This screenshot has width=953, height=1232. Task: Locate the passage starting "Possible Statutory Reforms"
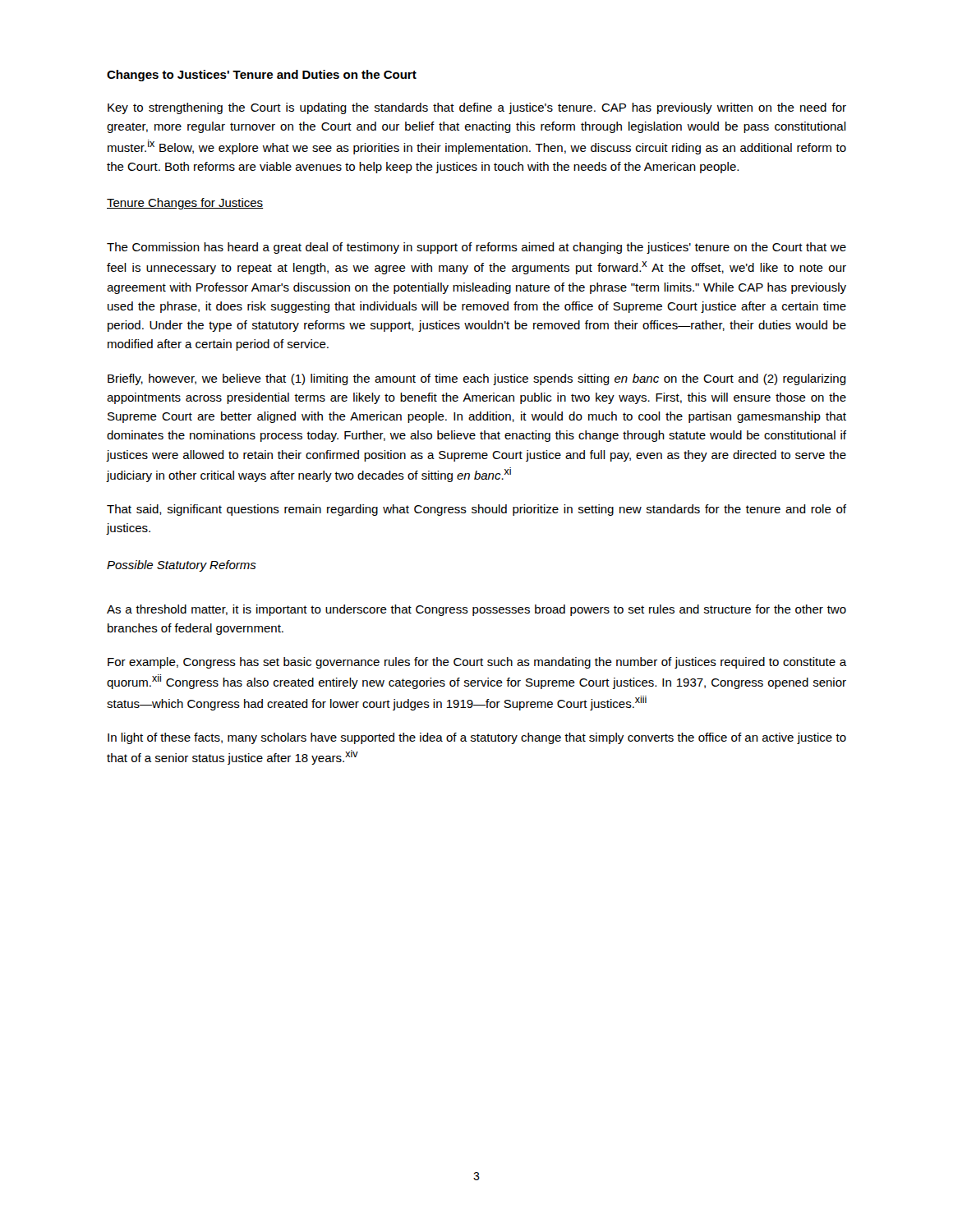point(181,564)
